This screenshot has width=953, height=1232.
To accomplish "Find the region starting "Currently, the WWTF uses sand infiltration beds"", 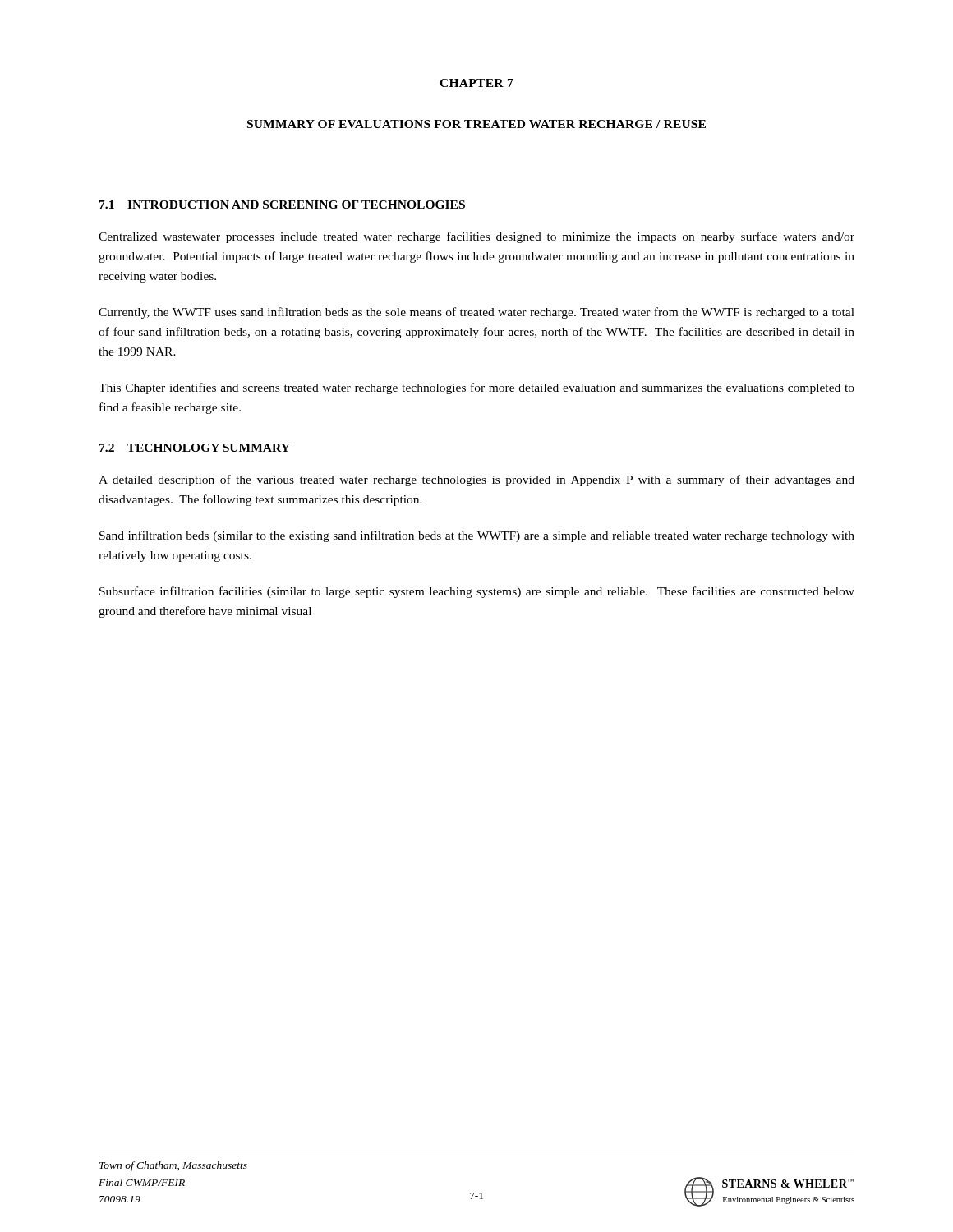I will tap(476, 331).
